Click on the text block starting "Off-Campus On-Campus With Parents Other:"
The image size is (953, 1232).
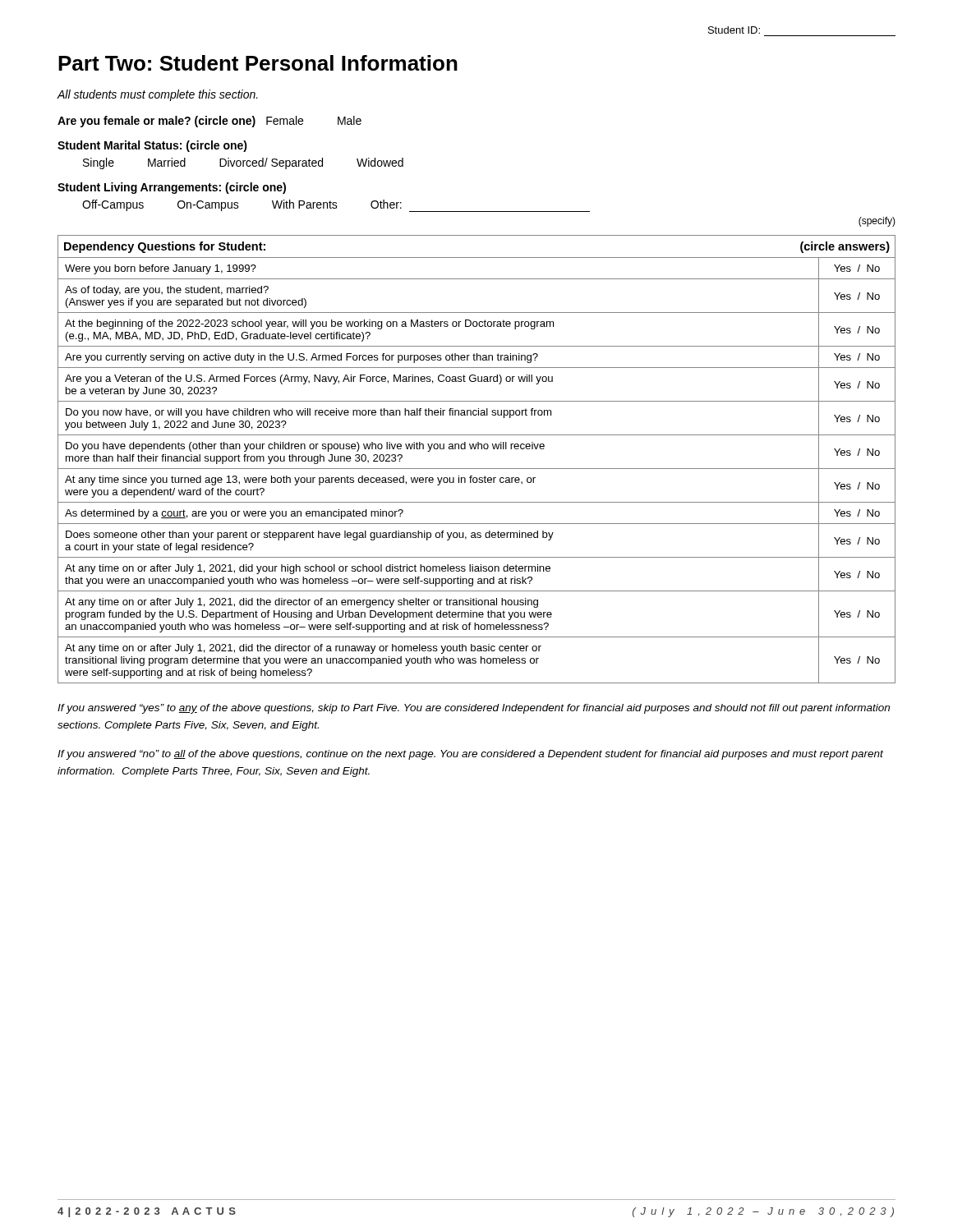(x=336, y=205)
